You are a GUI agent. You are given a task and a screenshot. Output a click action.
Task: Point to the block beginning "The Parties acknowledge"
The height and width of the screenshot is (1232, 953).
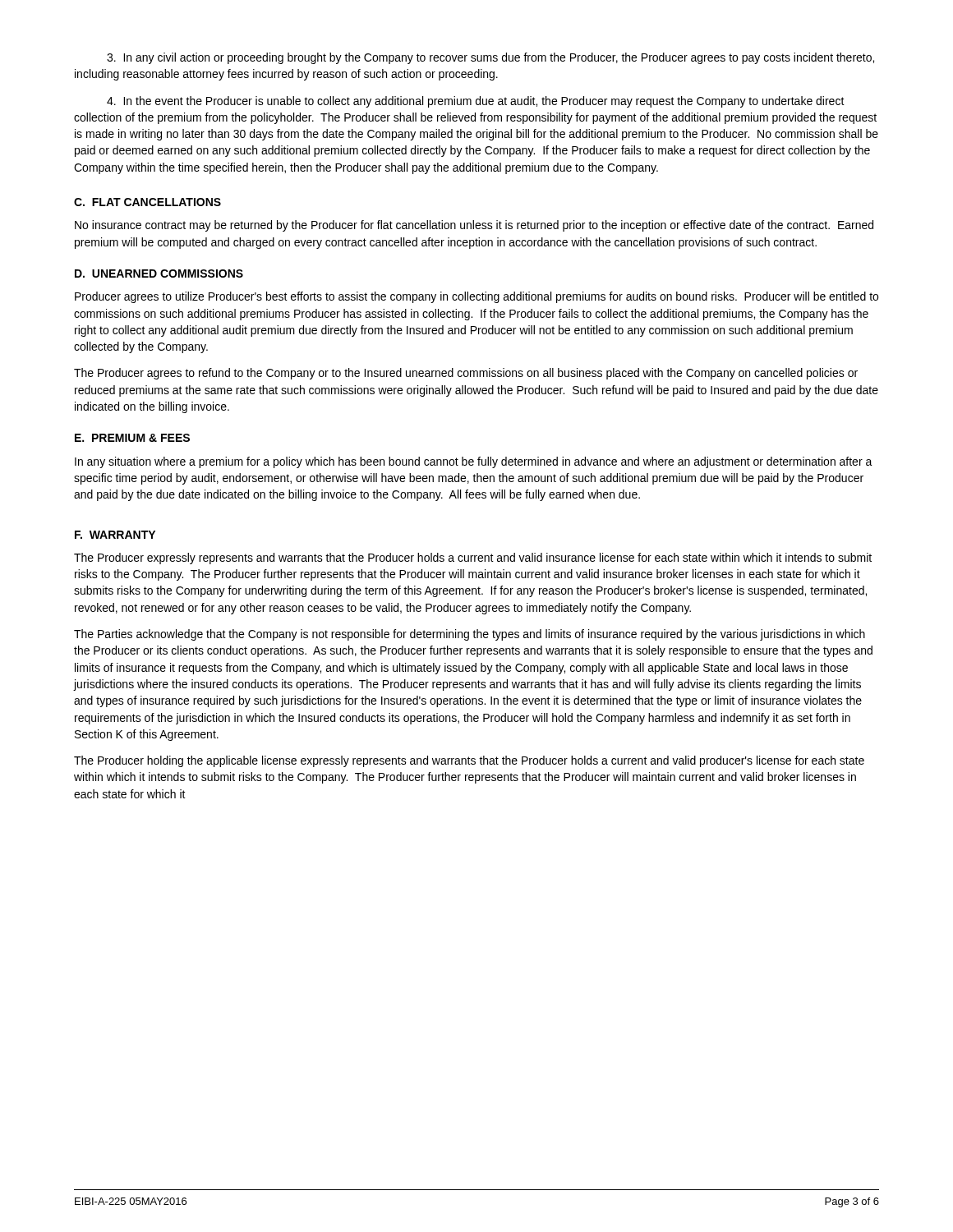pos(474,684)
